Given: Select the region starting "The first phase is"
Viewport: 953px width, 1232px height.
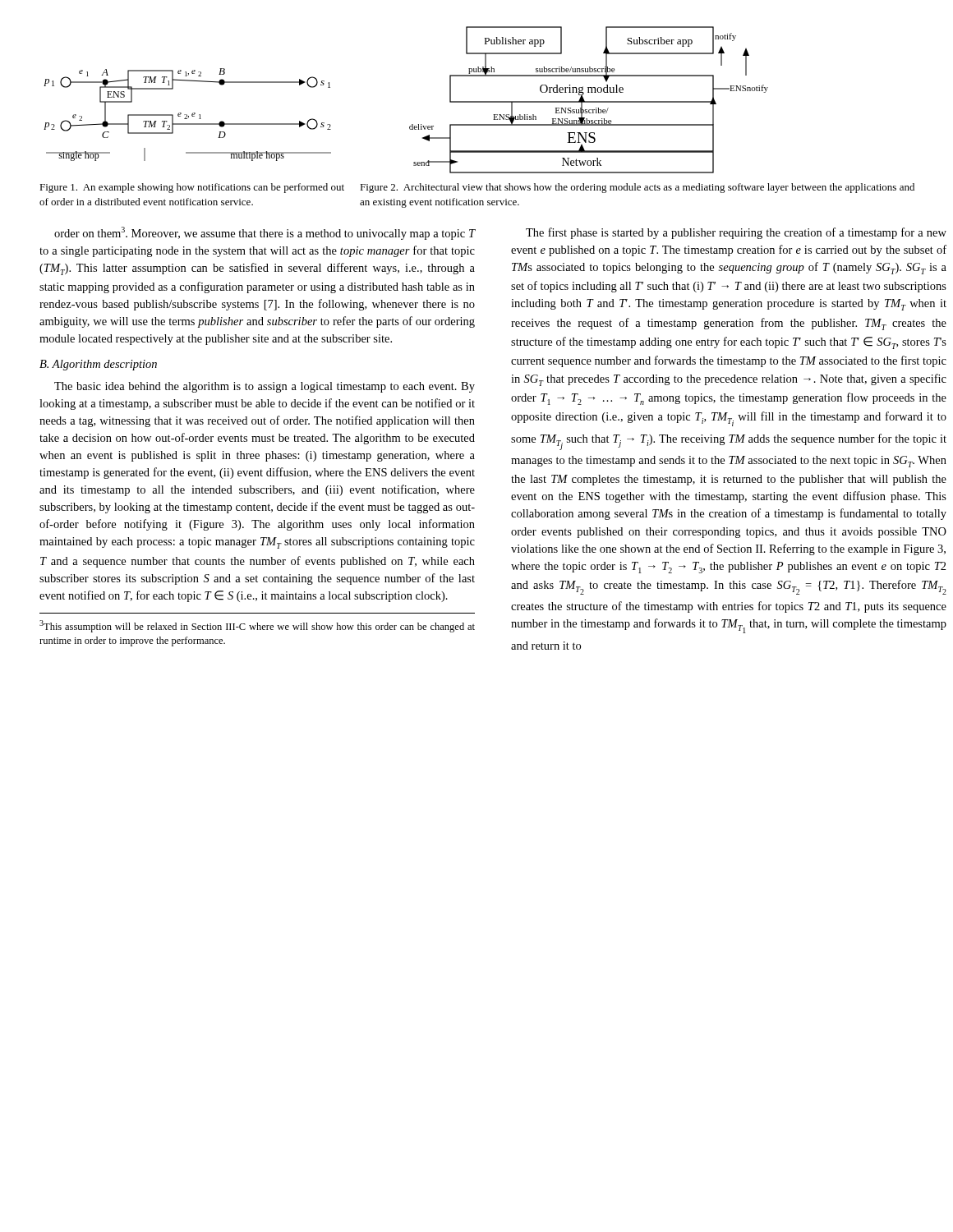Looking at the screenshot, I should point(729,439).
